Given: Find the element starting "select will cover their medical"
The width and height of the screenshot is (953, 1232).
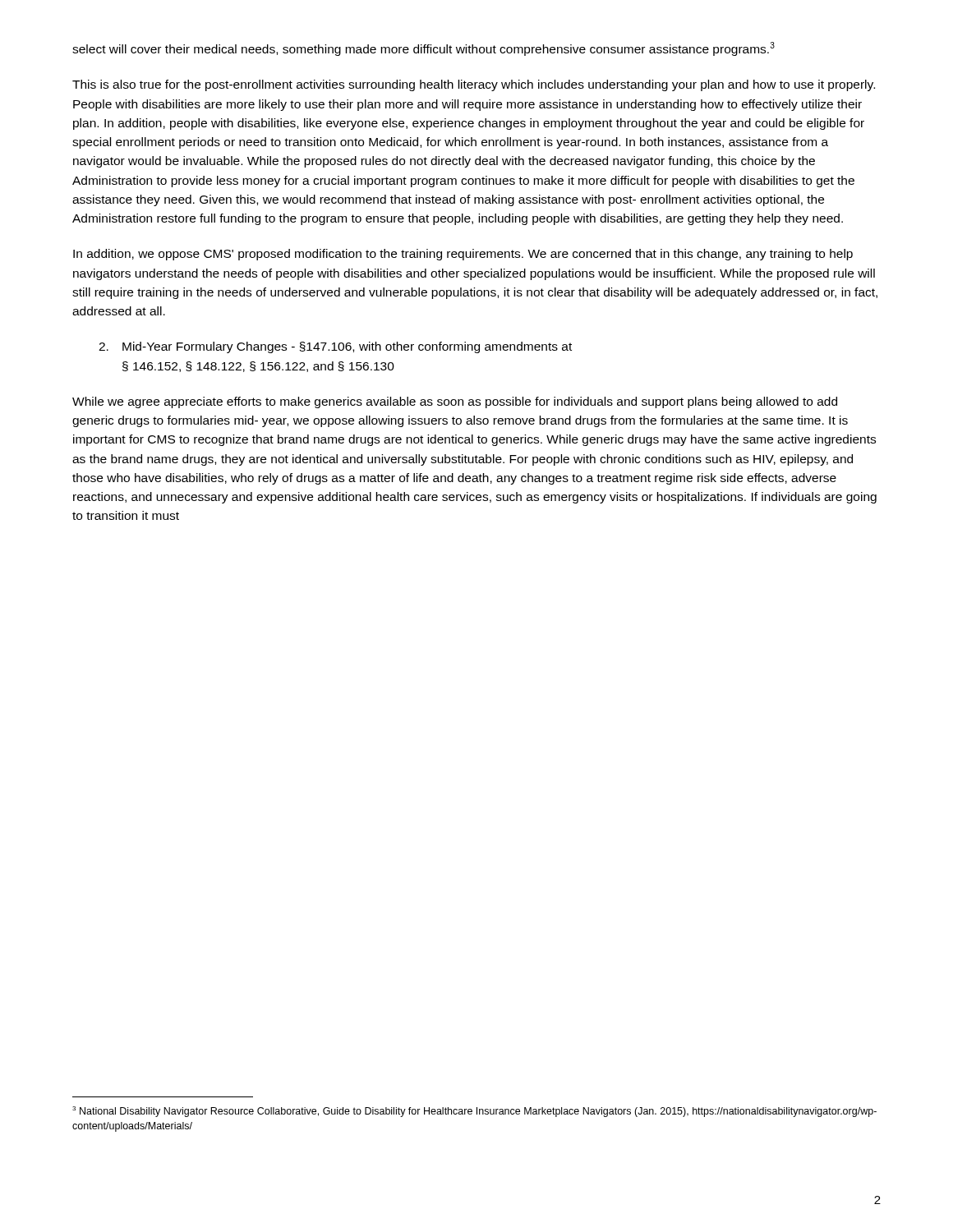Looking at the screenshot, I should 423,48.
